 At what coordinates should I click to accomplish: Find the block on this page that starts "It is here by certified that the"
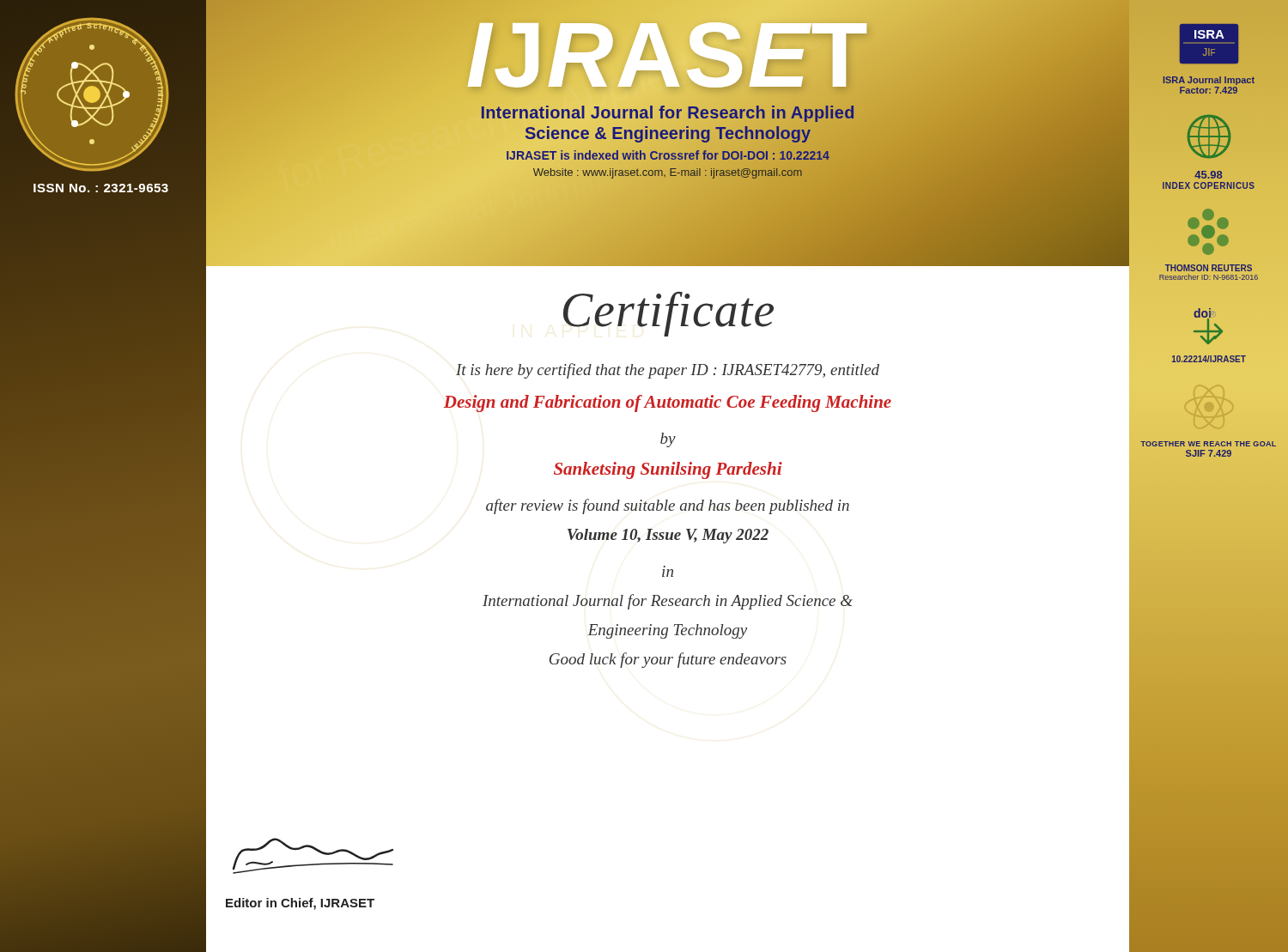[x=668, y=515]
